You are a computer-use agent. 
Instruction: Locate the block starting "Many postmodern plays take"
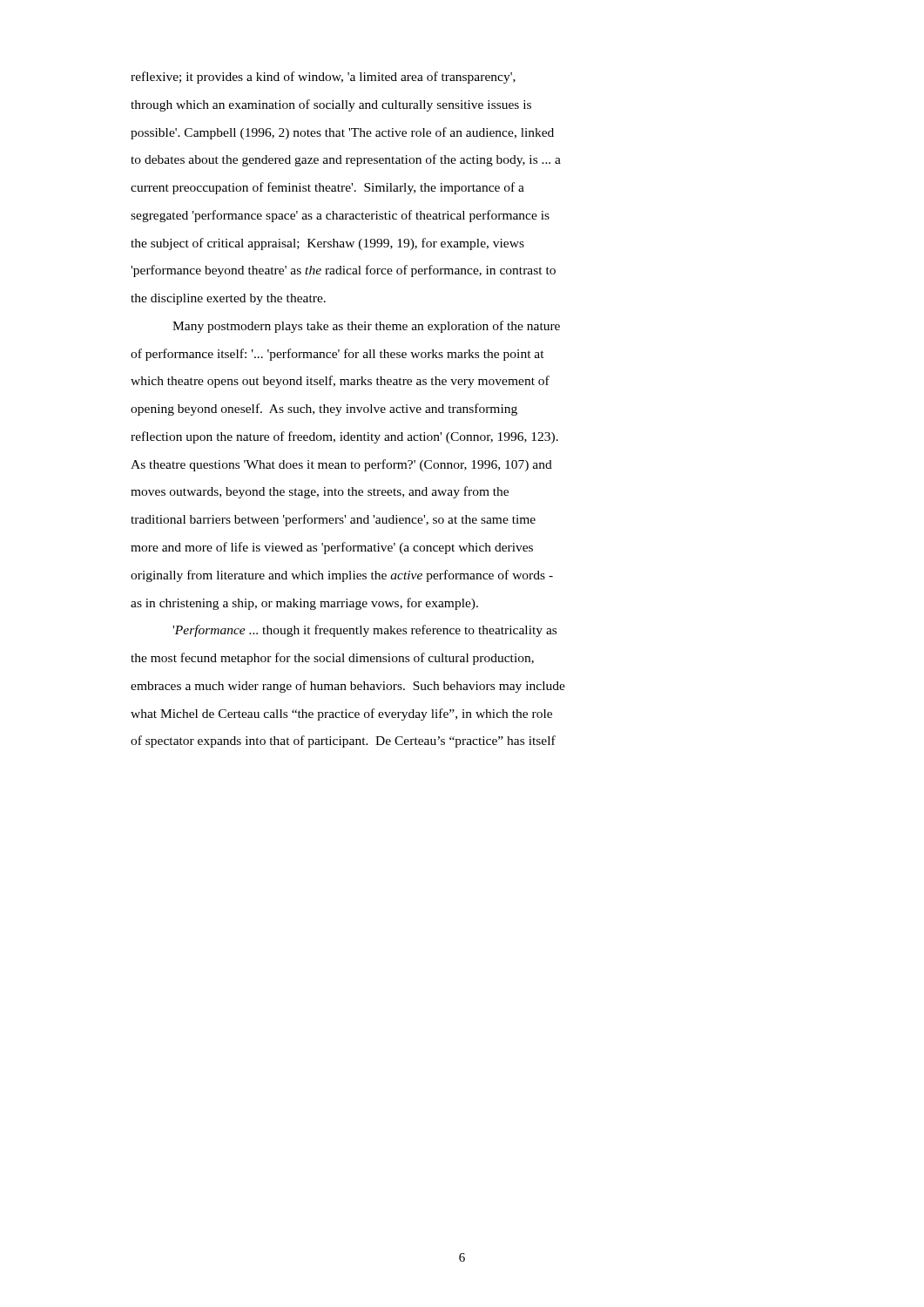click(462, 464)
